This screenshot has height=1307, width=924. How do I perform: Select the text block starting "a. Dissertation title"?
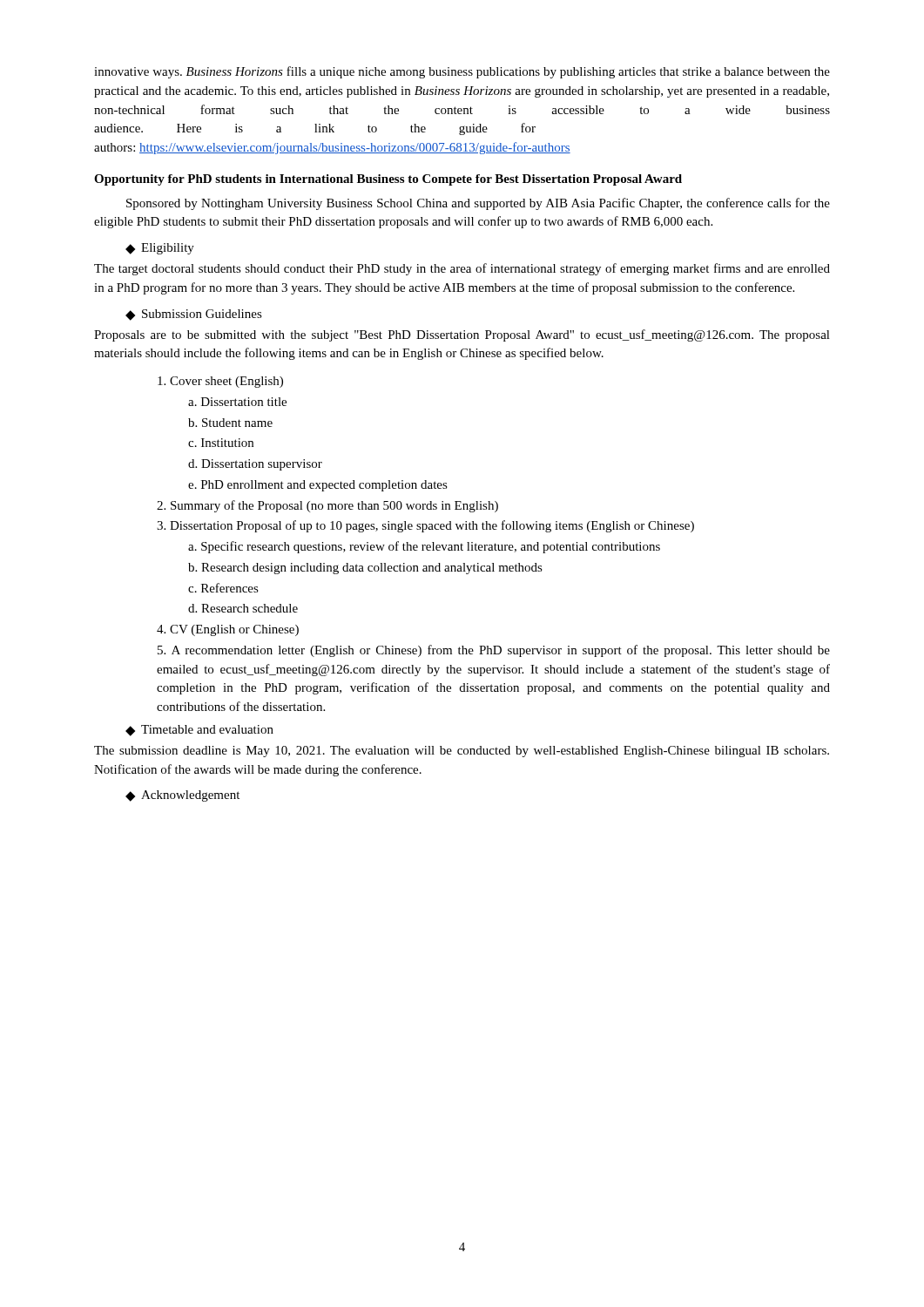[x=237, y=402]
